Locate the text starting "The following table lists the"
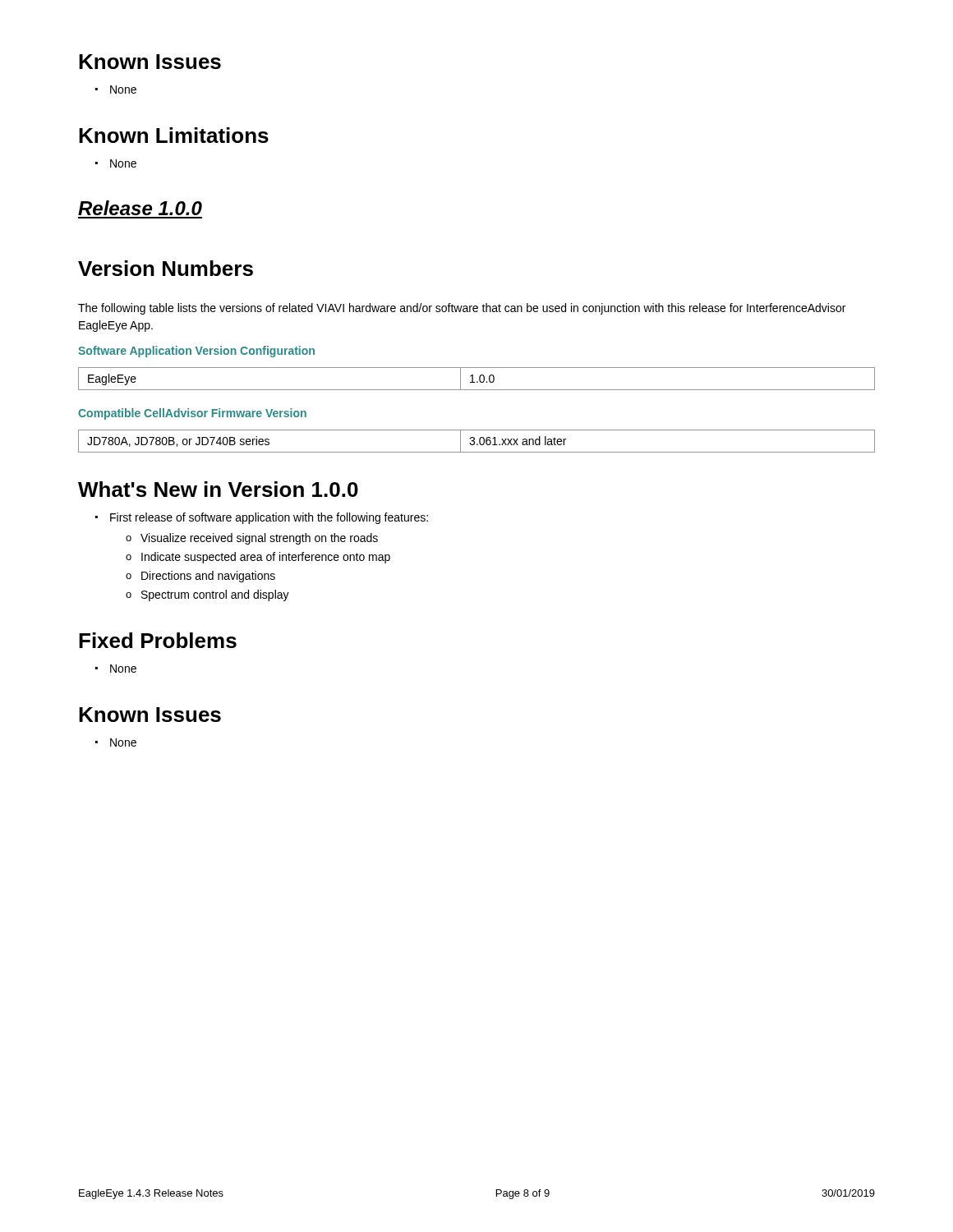This screenshot has height=1232, width=953. tap(476, 317)
